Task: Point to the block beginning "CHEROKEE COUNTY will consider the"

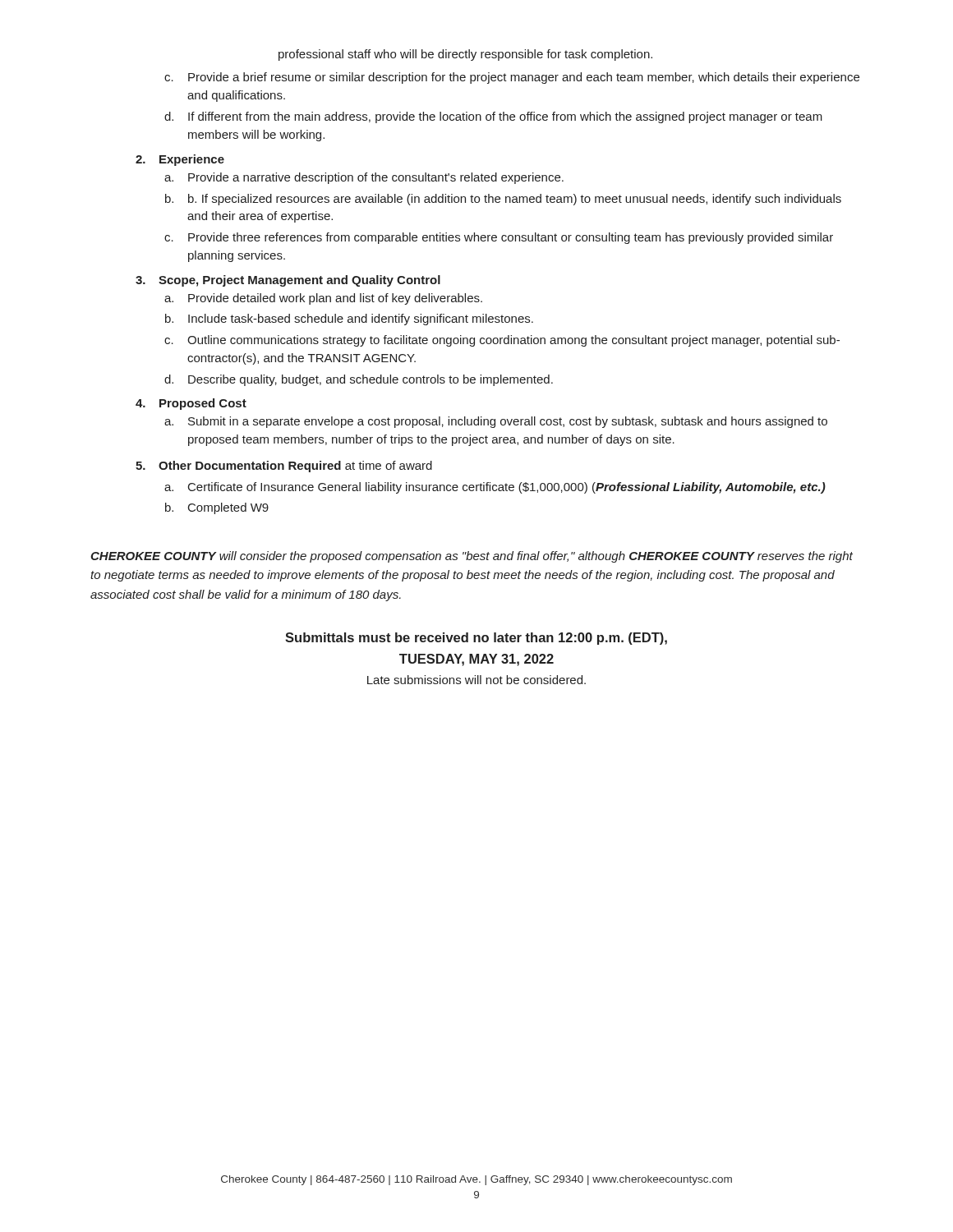Action: 471,575
